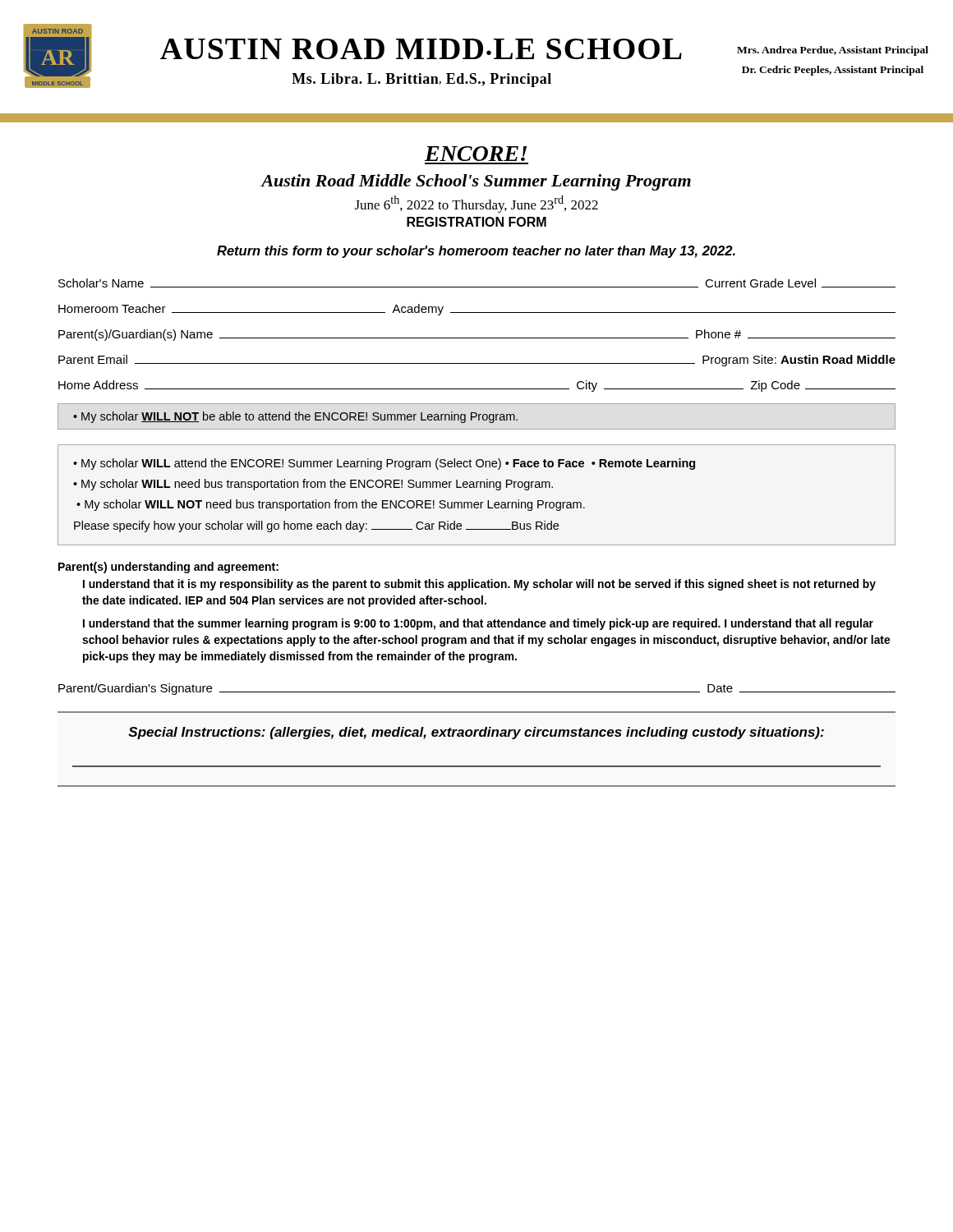Click on the text block containing "Return this form to your"
Screen dimensions: 1232x953
[476, 250]
